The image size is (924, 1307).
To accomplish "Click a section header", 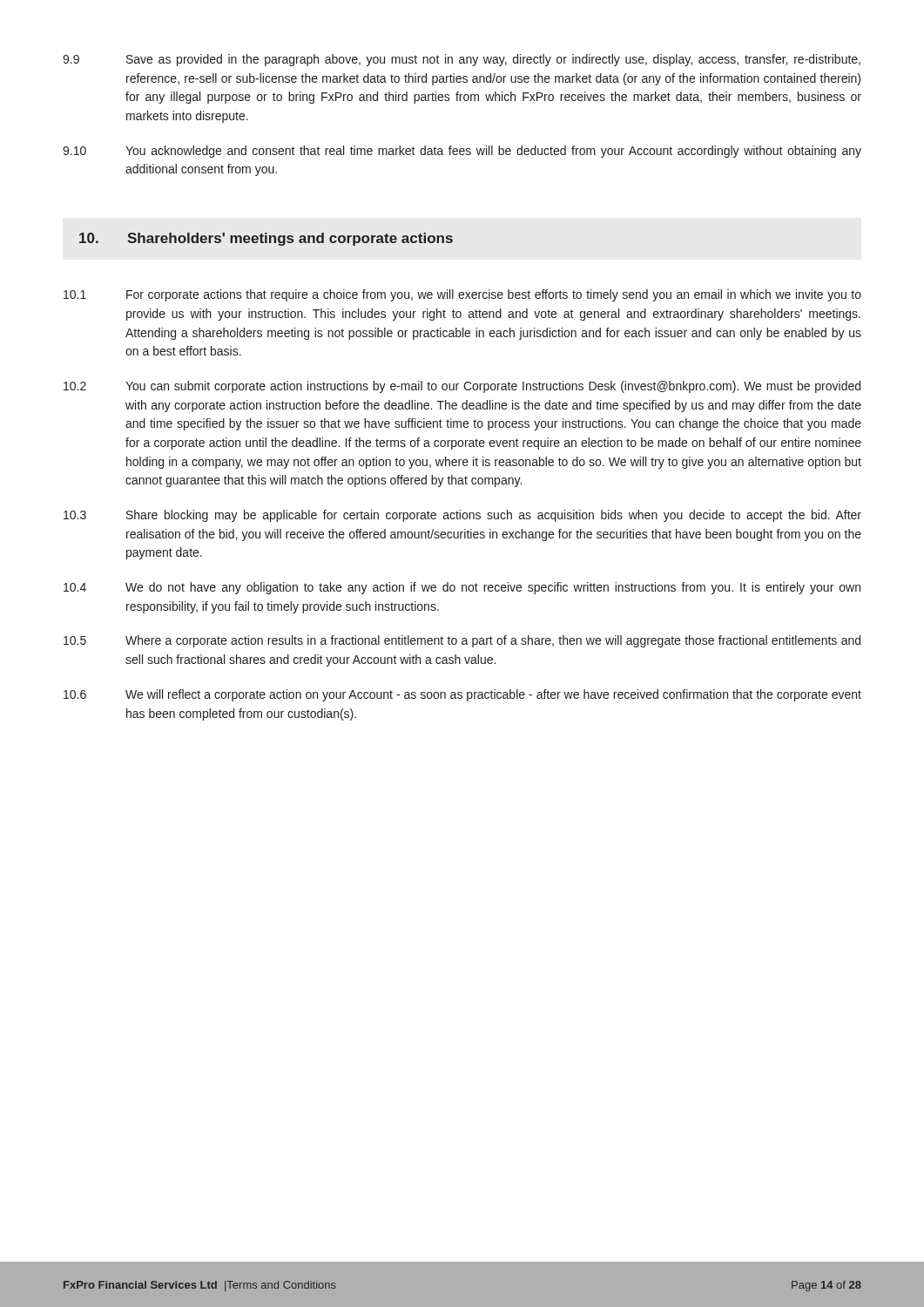I will point(266,239).
